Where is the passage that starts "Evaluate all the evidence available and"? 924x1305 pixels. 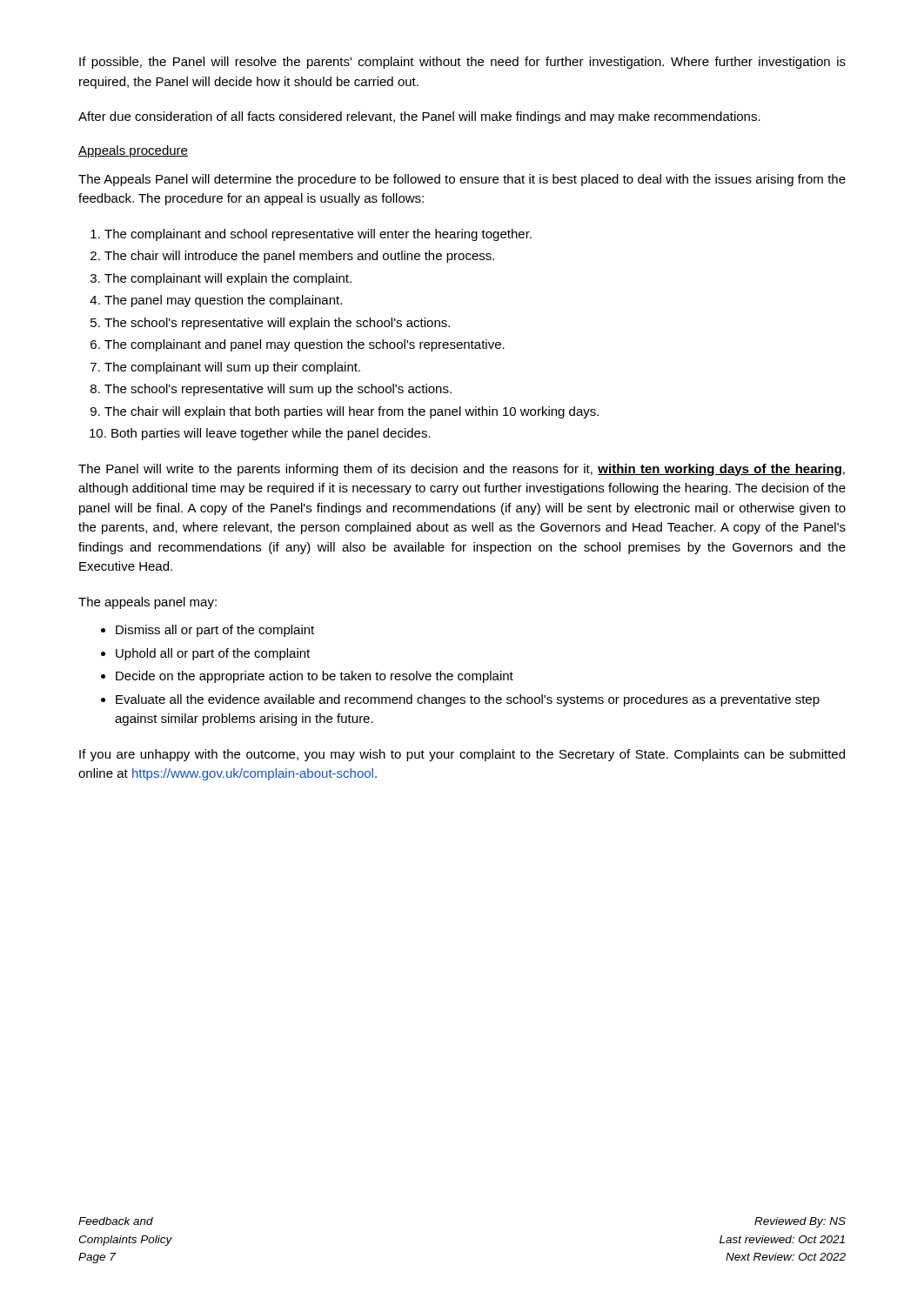pyautogui.click(x=467, y=708)
